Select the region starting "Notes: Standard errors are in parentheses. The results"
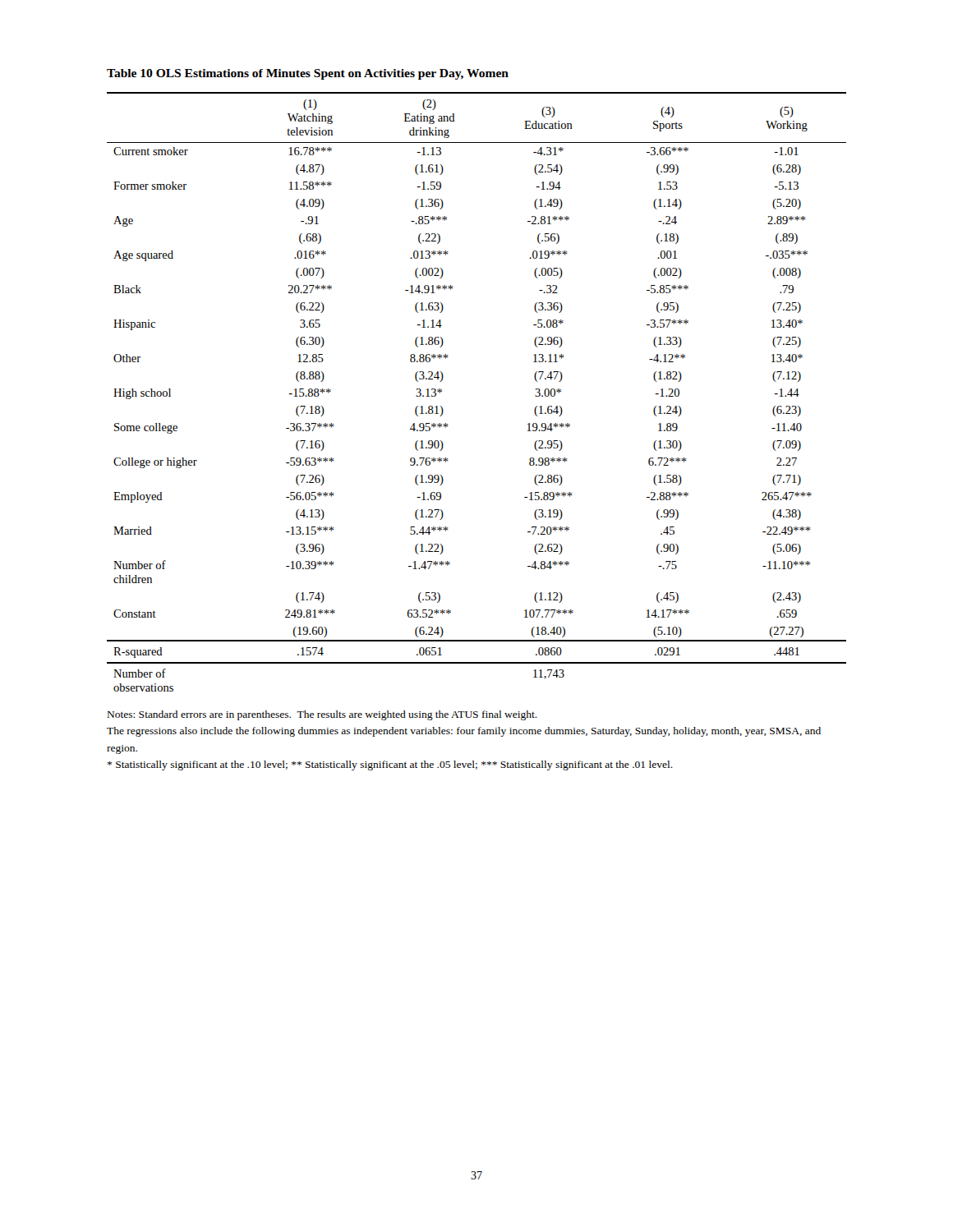This screenshot has width=953, height=1232. coord(464,739)
